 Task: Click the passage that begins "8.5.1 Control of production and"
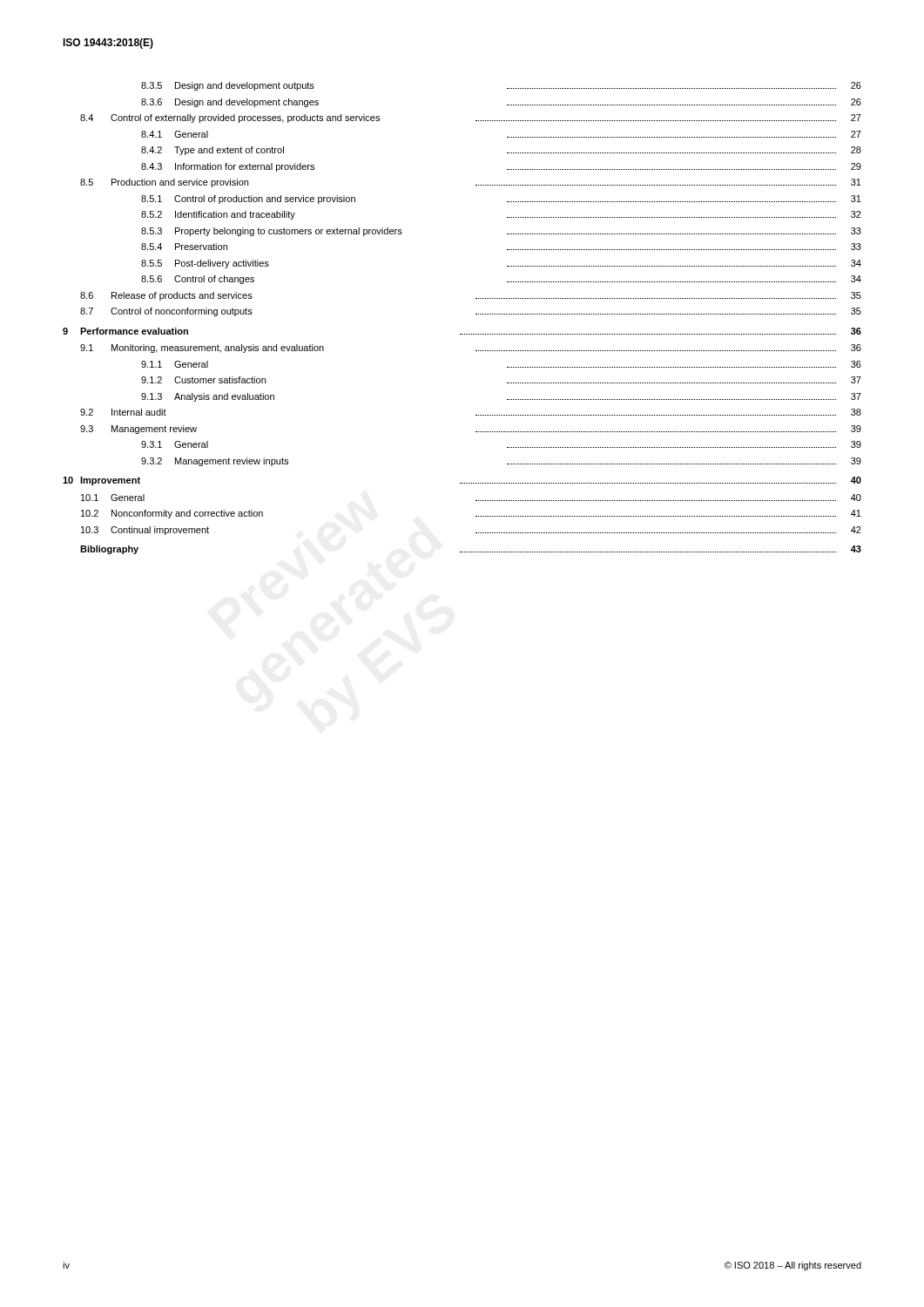pos(501,198)
